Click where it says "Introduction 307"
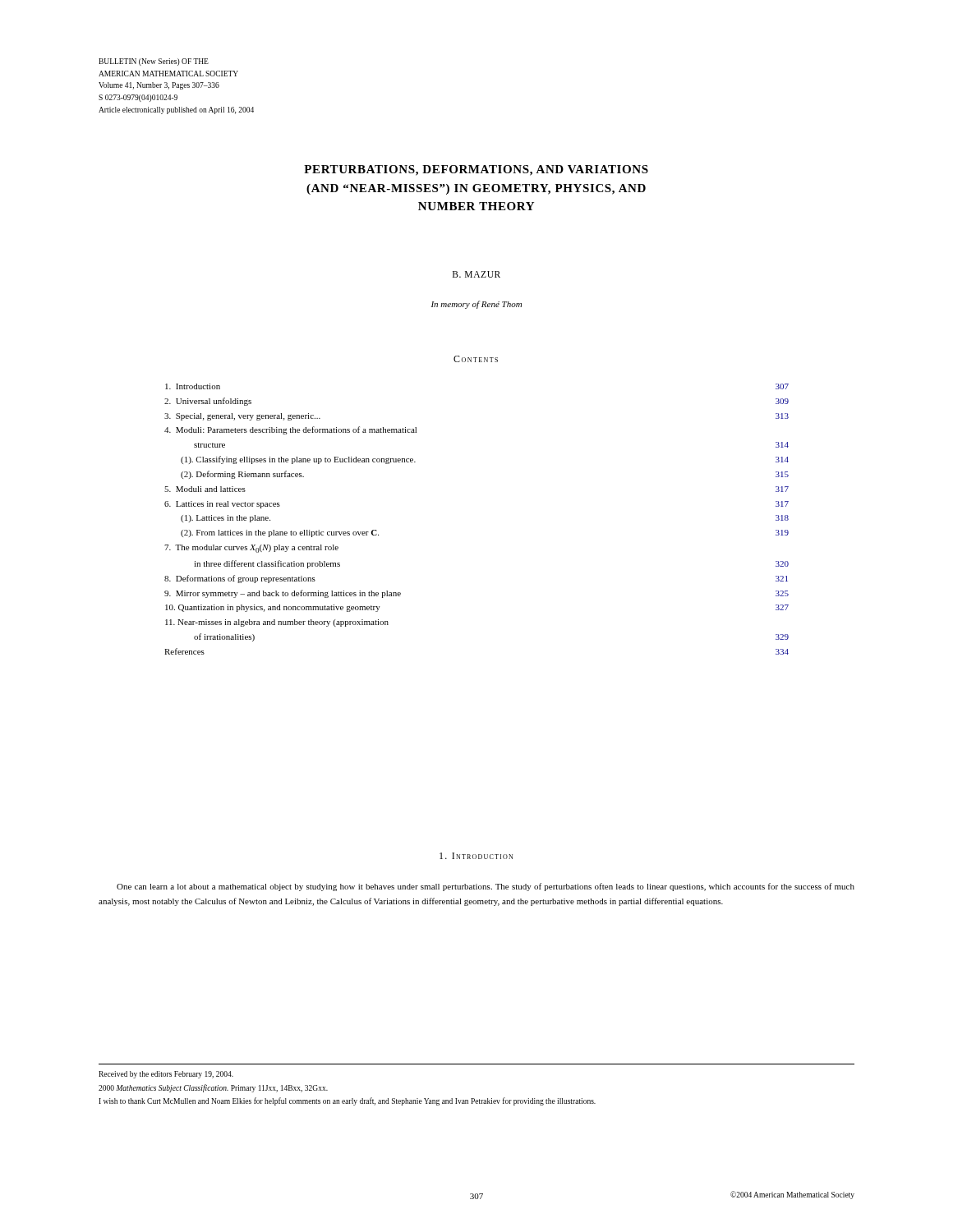This screenshot has height=1232, width=953. [199, 386]
